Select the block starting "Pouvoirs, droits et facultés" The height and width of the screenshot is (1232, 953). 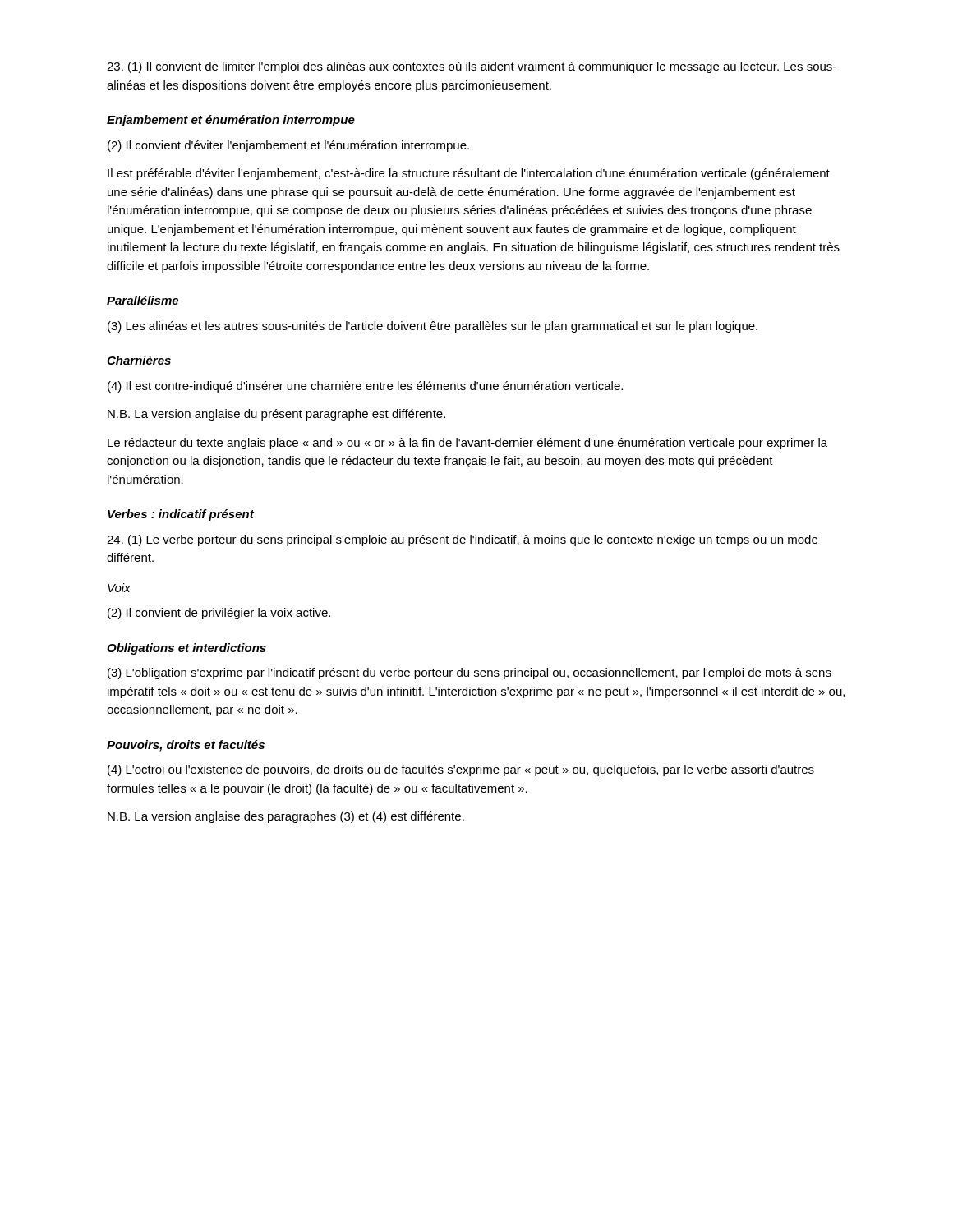(x=186, y=744)
